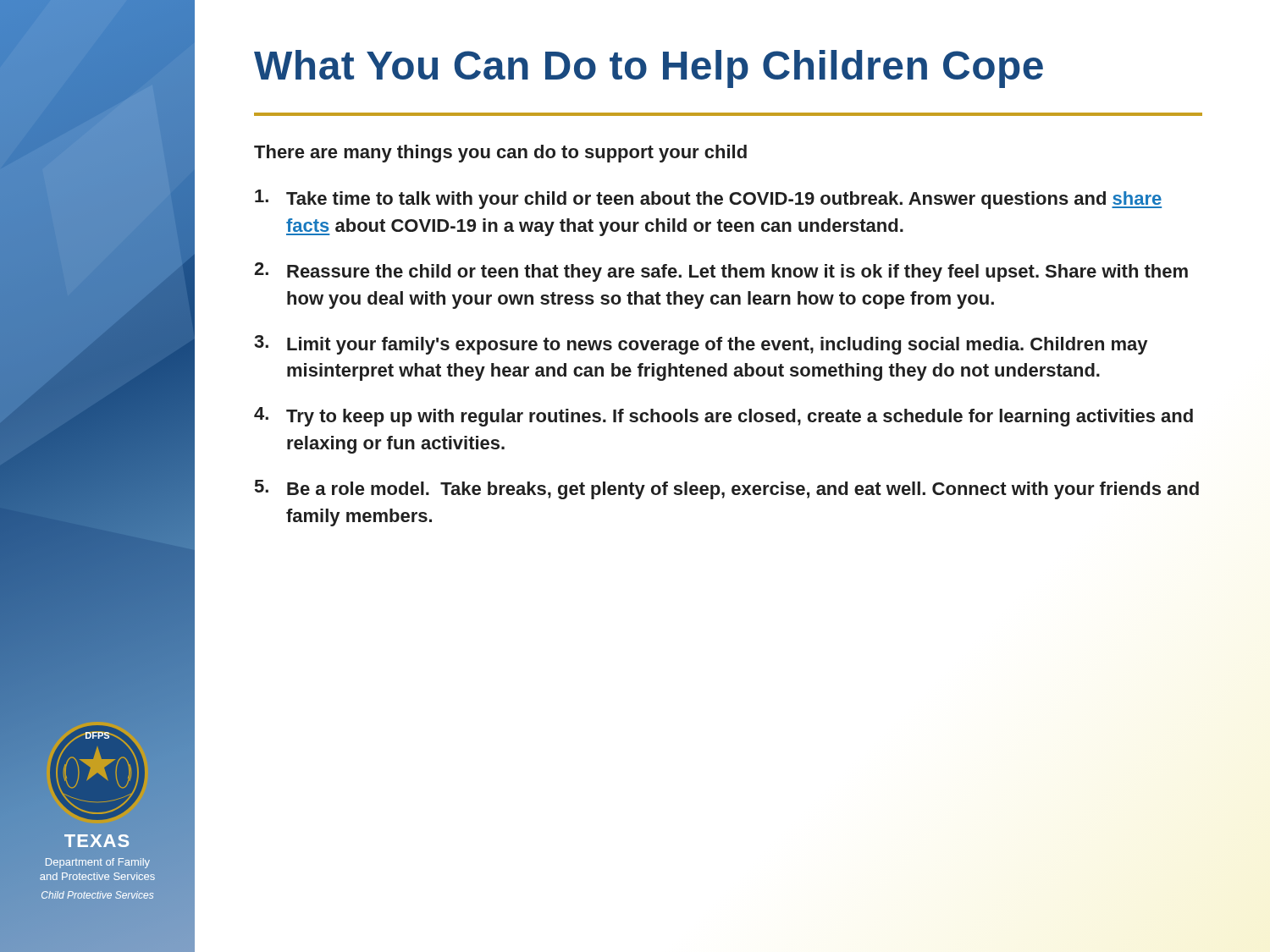Click on the list item with the text "5. Be a role model. Take breaks,"
This screenshot has height=952, width=1270.
728,503
